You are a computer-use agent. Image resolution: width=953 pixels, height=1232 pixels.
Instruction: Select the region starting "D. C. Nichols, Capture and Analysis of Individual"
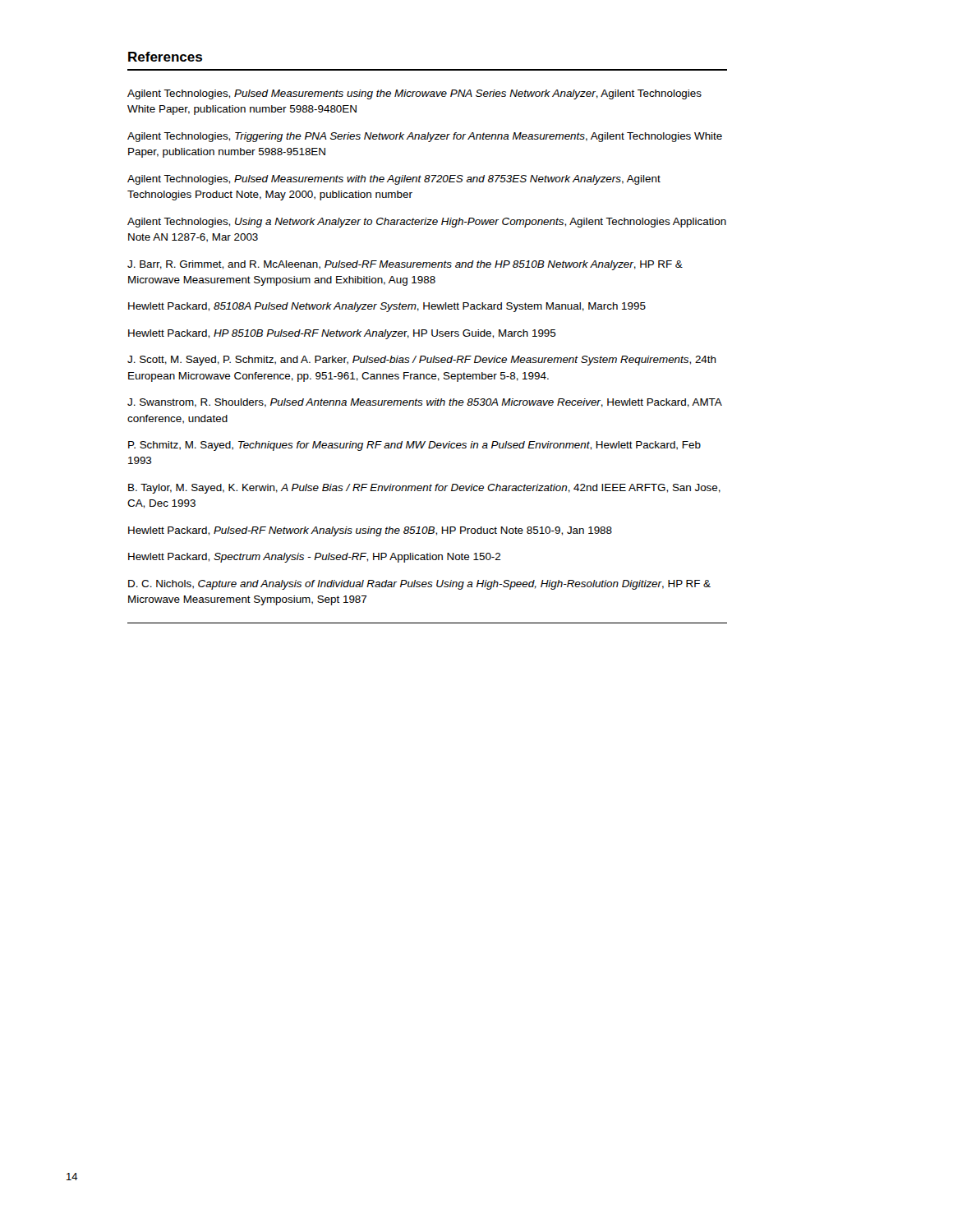pos(419,591)
